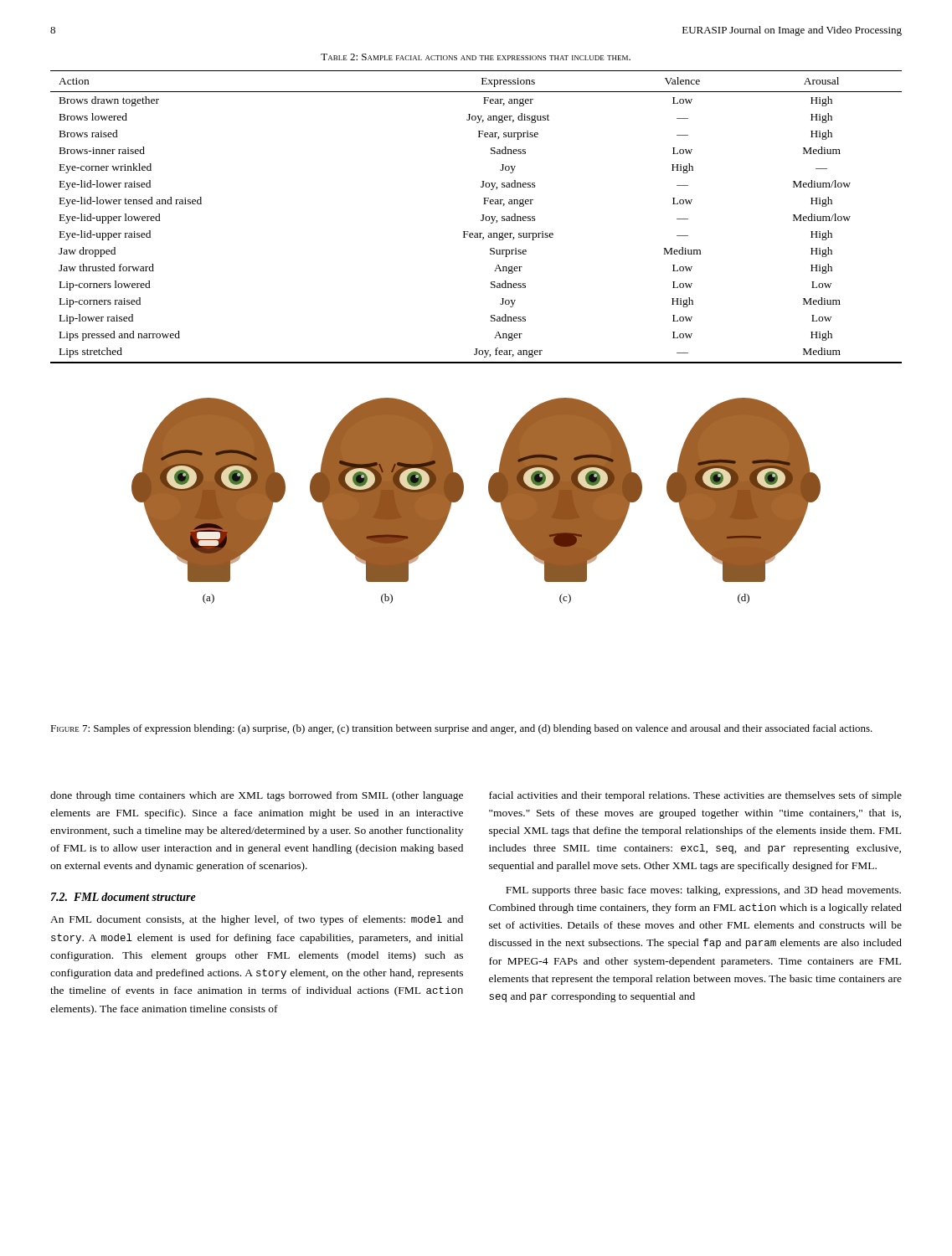Locate the text block containing "An FML document consists, at the higher level,"
This screenshot has width=952, height=1256.
(x=257, y=965)
